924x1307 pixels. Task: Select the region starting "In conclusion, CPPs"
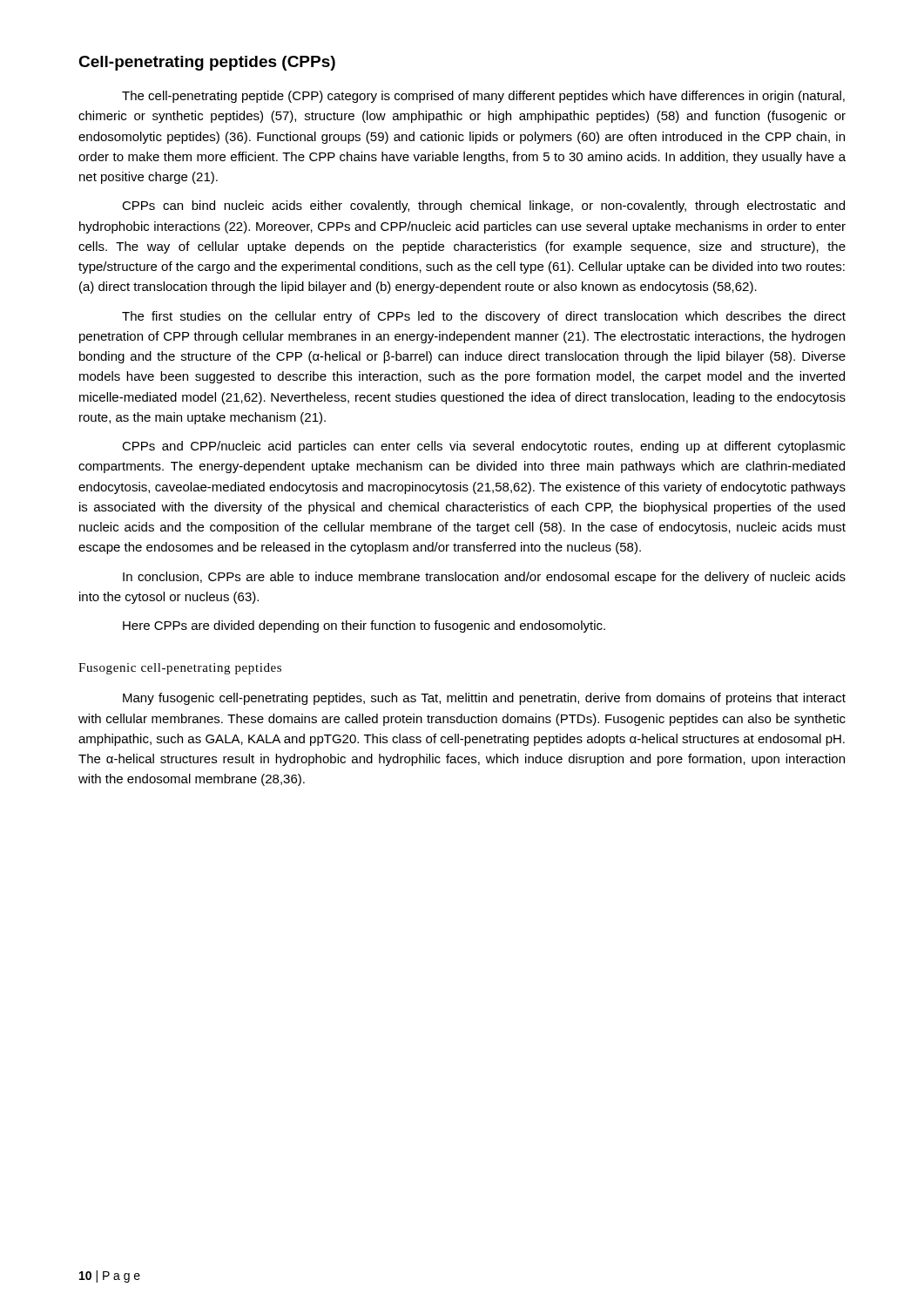coord(462,586)
